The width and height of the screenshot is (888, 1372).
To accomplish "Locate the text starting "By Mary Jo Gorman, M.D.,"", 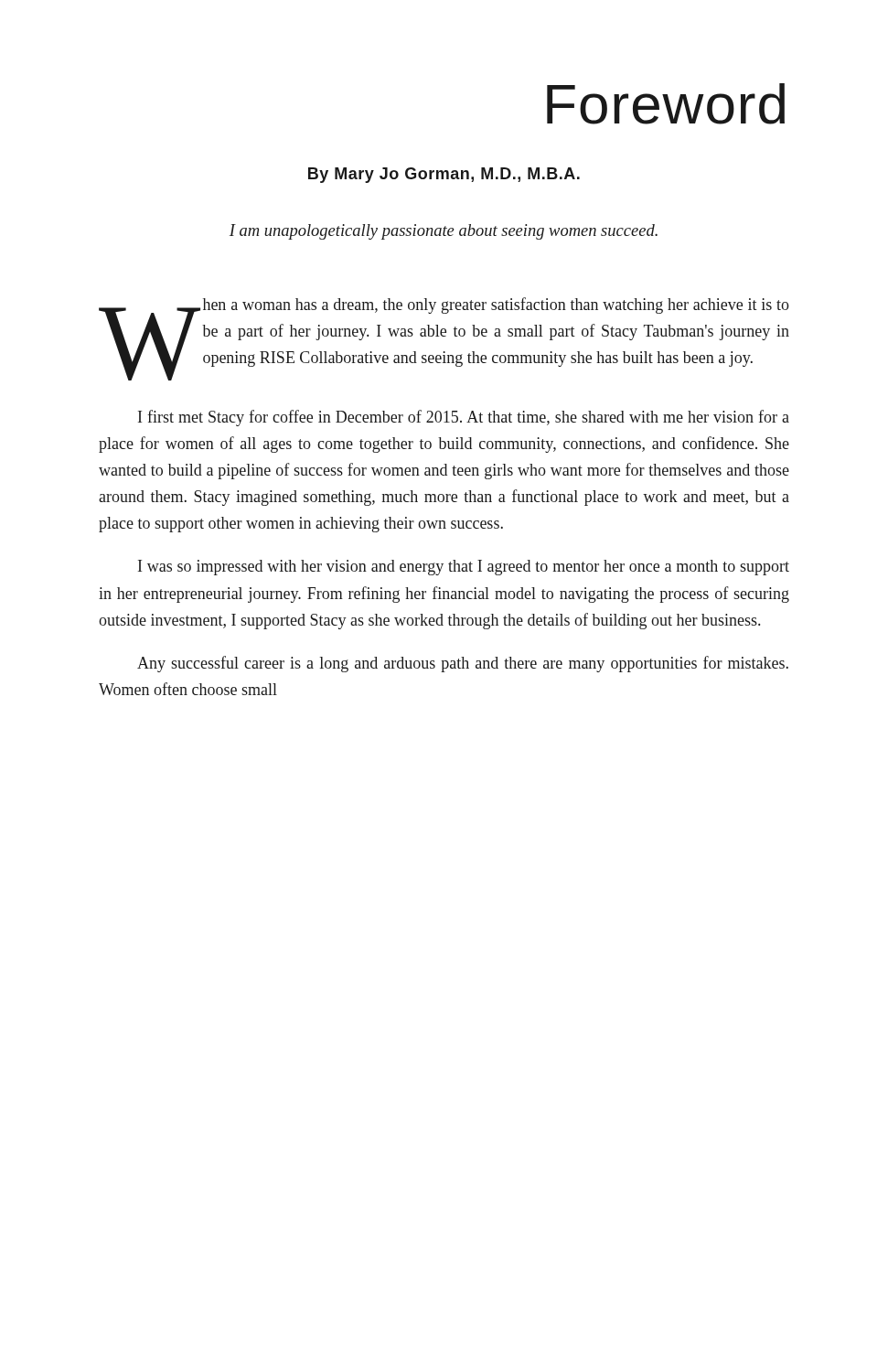I will (444, 174).
